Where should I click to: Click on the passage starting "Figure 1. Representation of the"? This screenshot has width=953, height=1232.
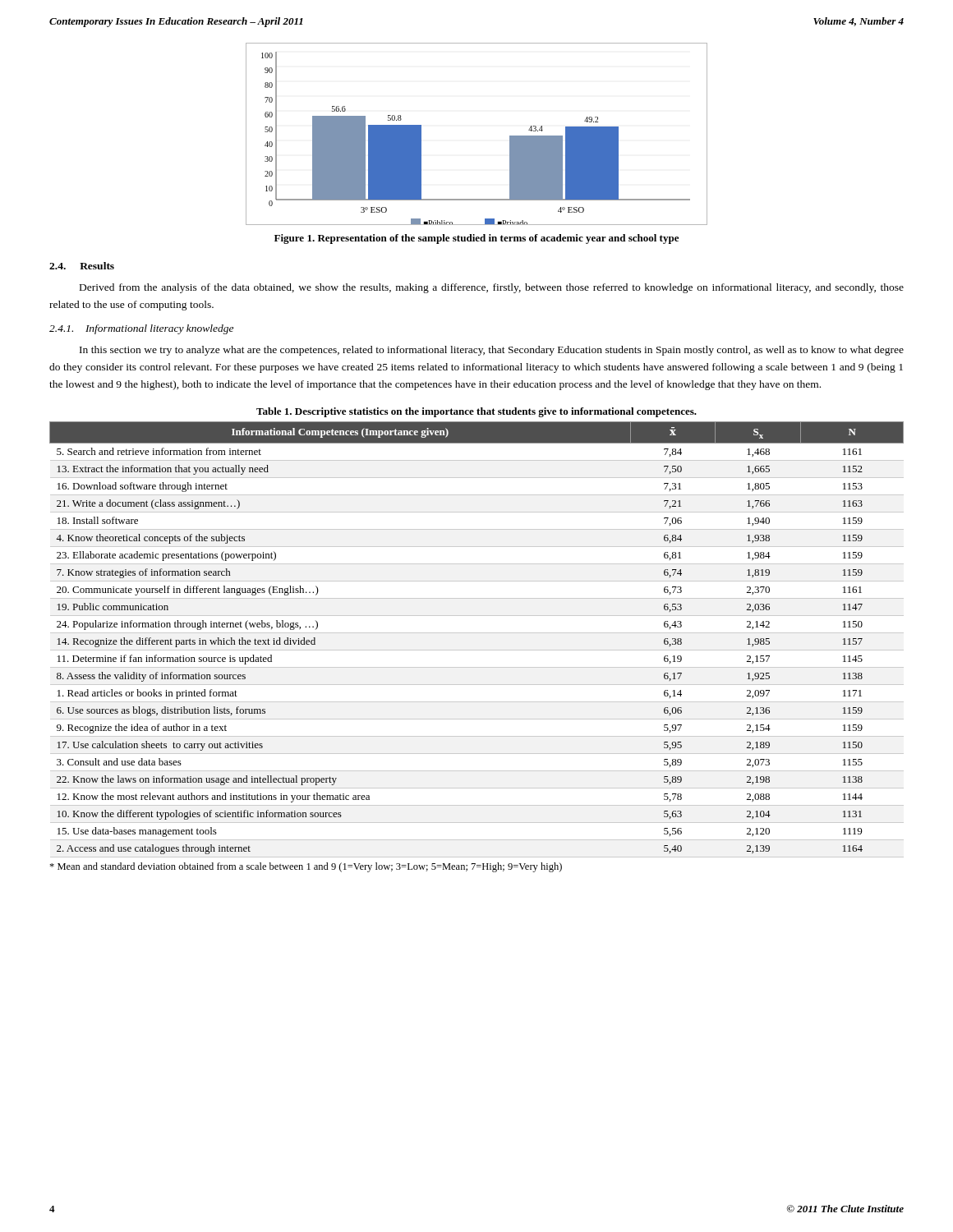[x=476, y=238]
